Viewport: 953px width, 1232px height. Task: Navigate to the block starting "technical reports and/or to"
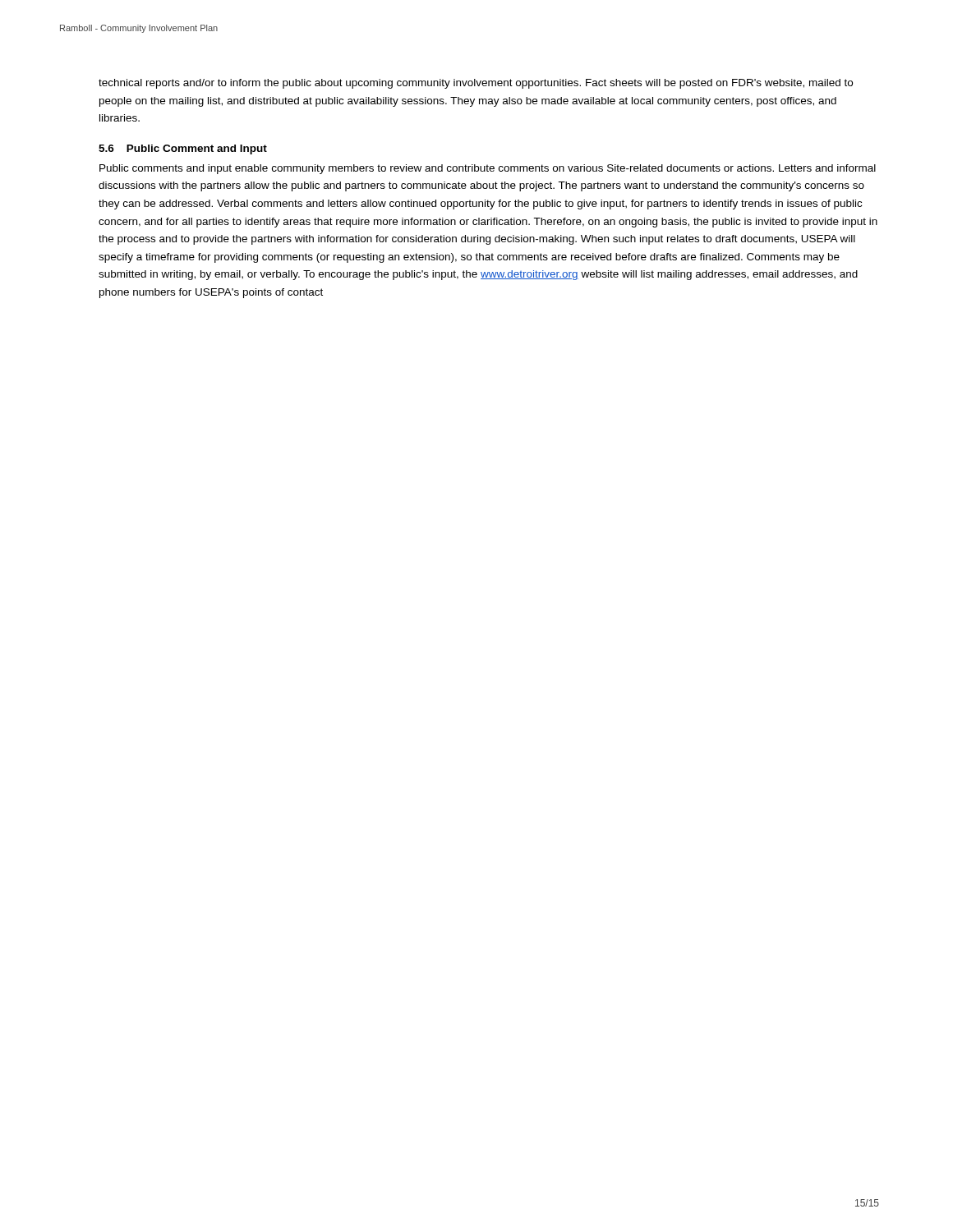pos(476,100)
